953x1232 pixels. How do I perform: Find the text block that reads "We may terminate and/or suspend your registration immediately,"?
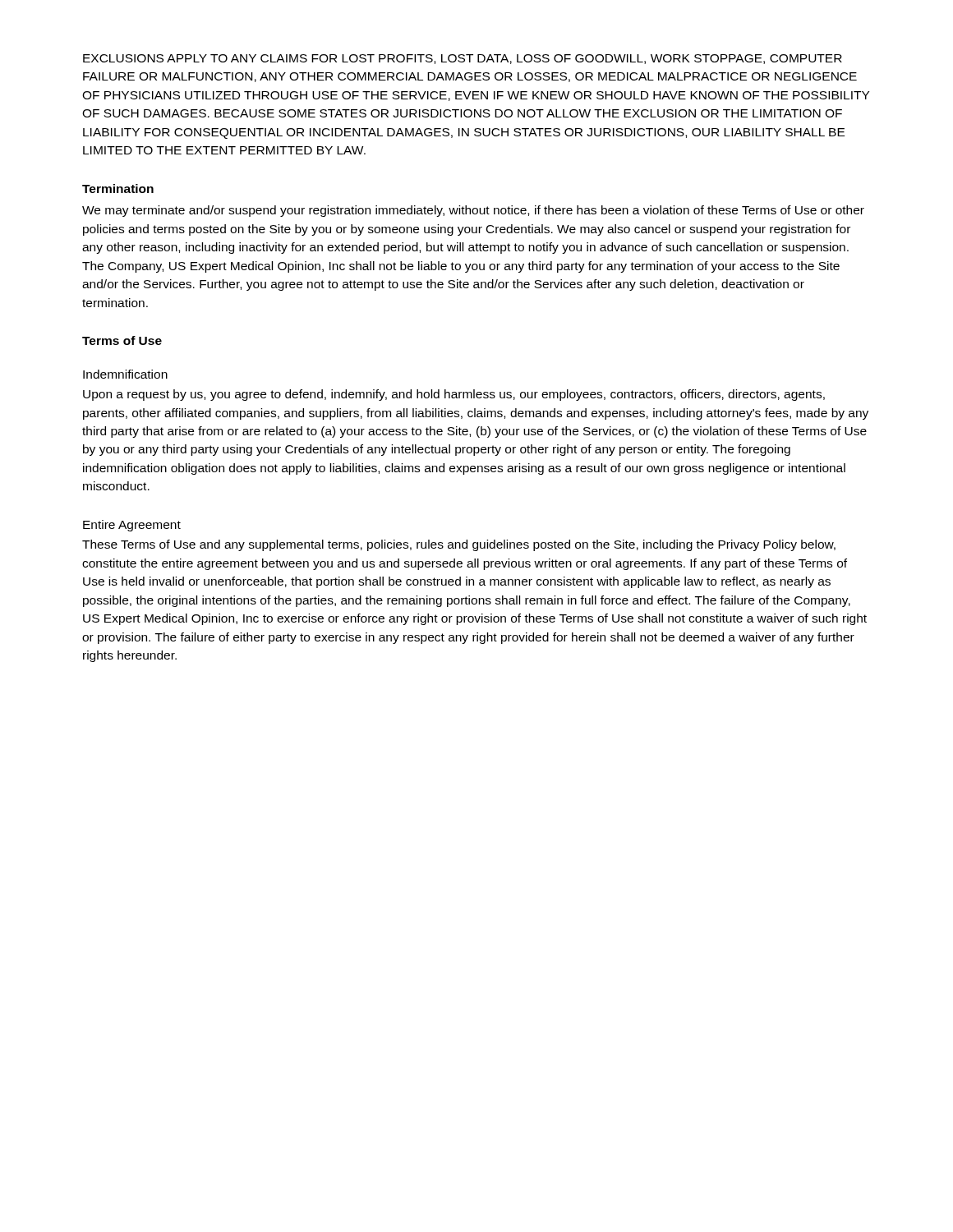coord(473,256)
